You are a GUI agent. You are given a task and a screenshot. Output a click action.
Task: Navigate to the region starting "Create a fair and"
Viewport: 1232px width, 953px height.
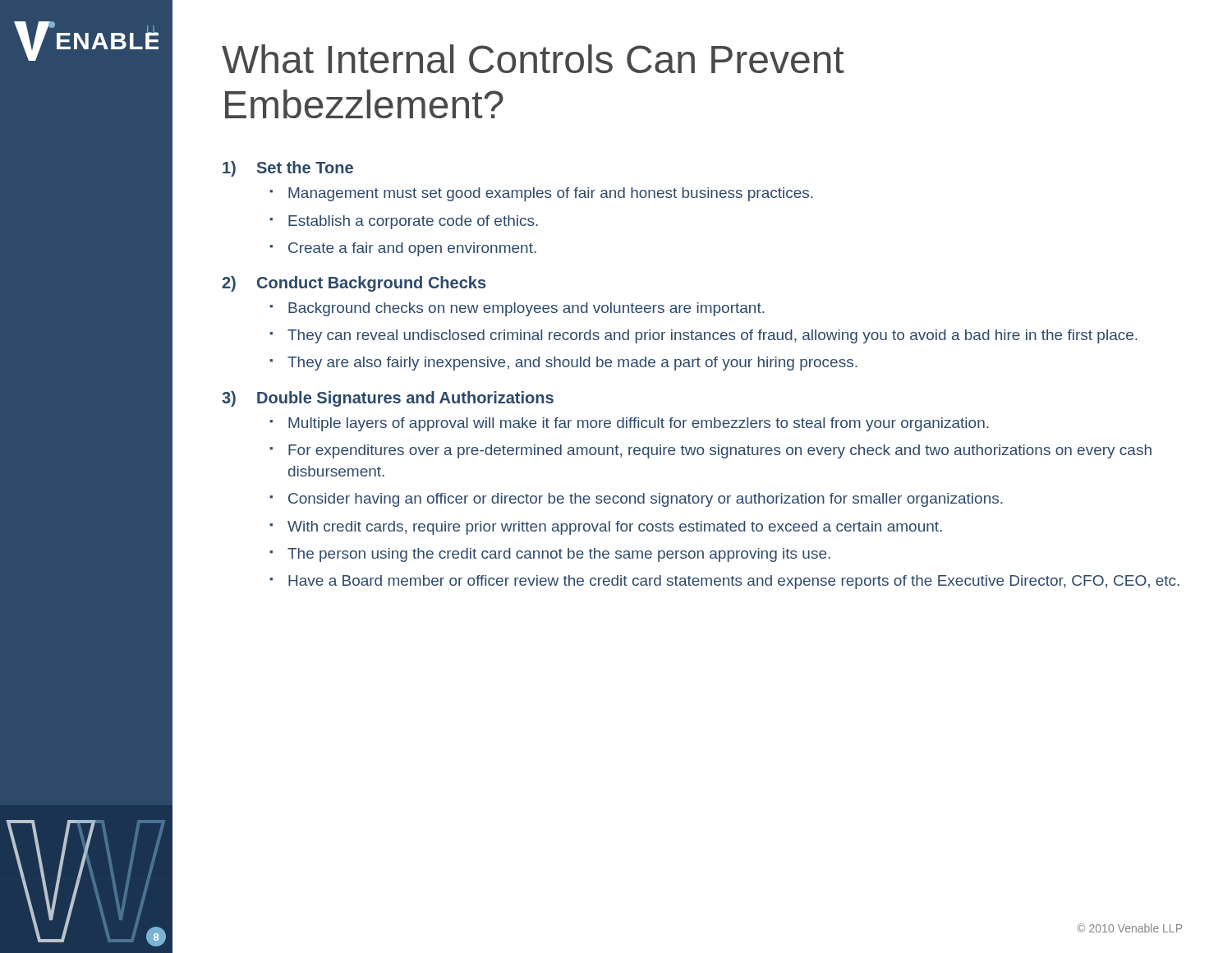coord(412,248)
